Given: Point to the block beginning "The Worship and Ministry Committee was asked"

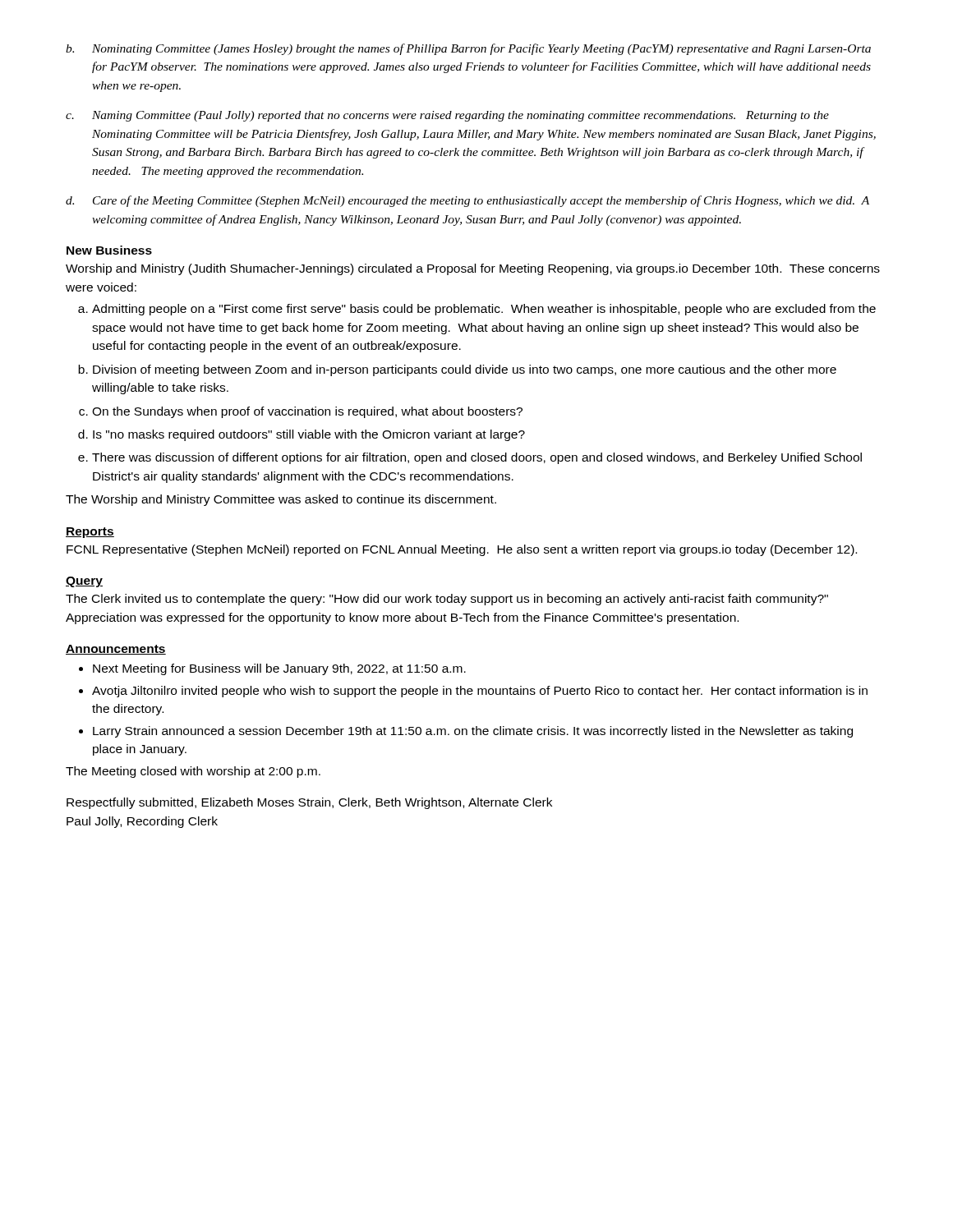Looking at the screenshot, I should 281,499.
